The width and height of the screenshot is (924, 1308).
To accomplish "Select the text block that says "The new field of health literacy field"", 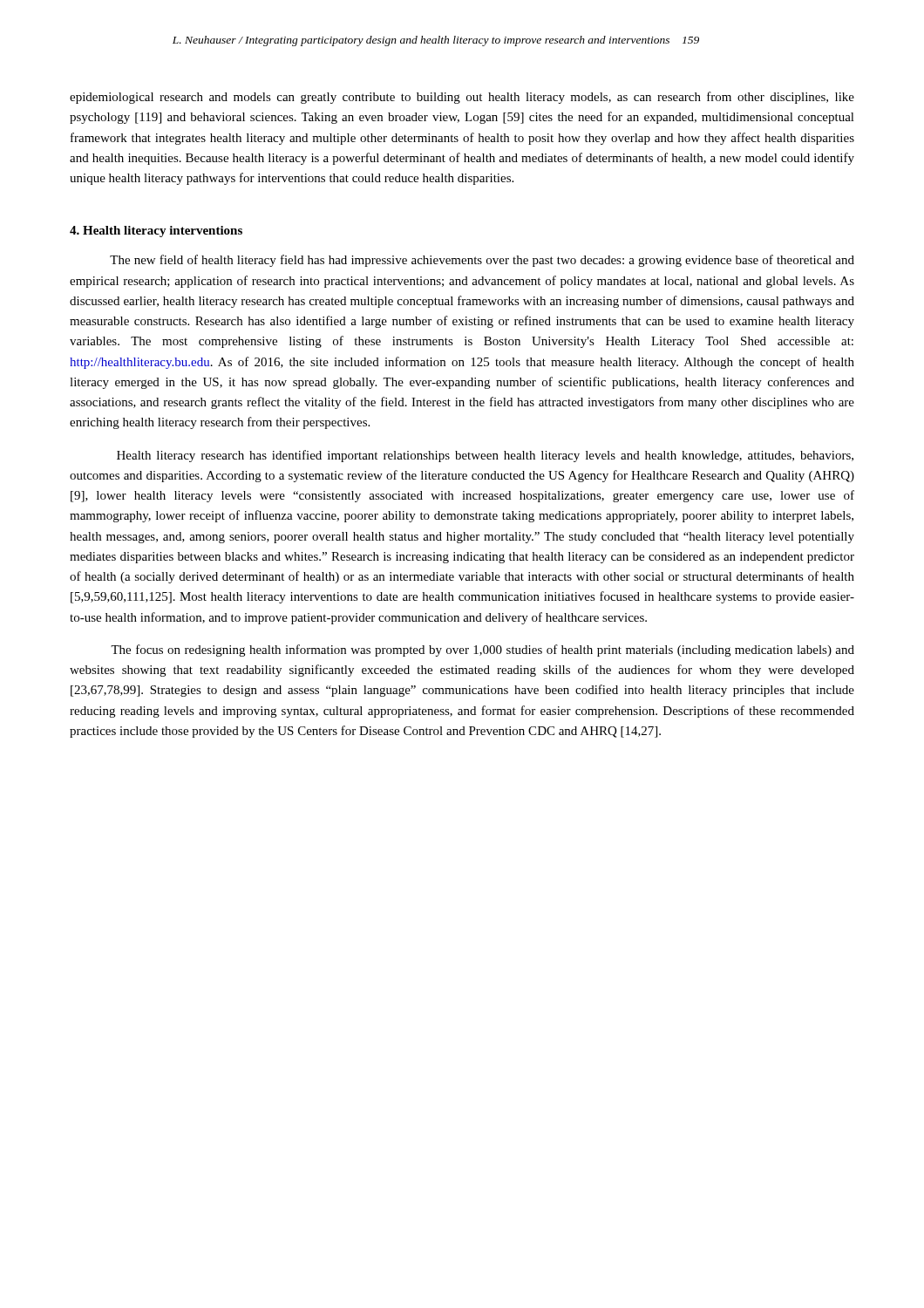I will pyautogui.click(x=462, y=341).
